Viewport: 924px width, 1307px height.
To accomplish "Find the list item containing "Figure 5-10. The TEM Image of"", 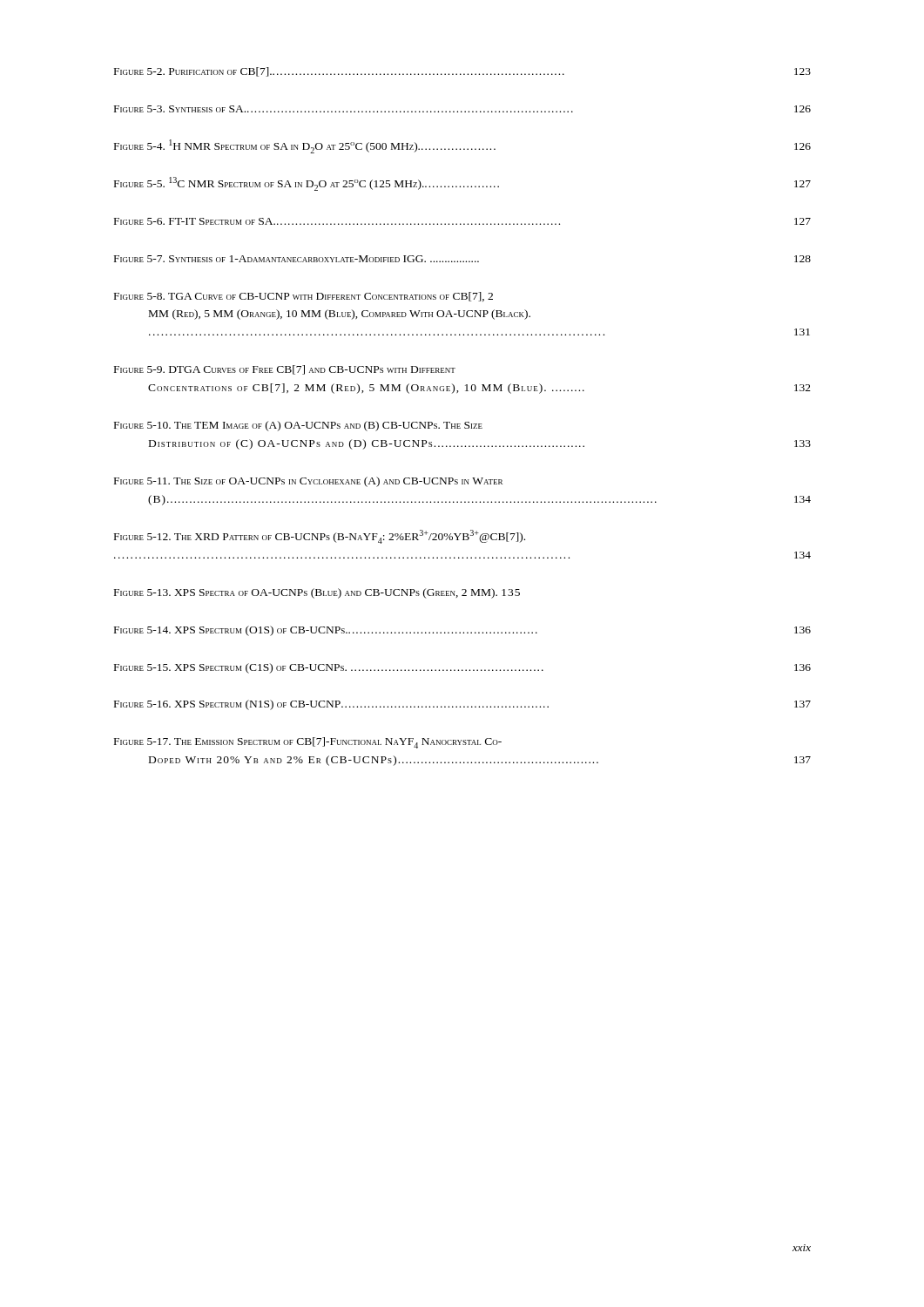I will (x=462, y=435).
